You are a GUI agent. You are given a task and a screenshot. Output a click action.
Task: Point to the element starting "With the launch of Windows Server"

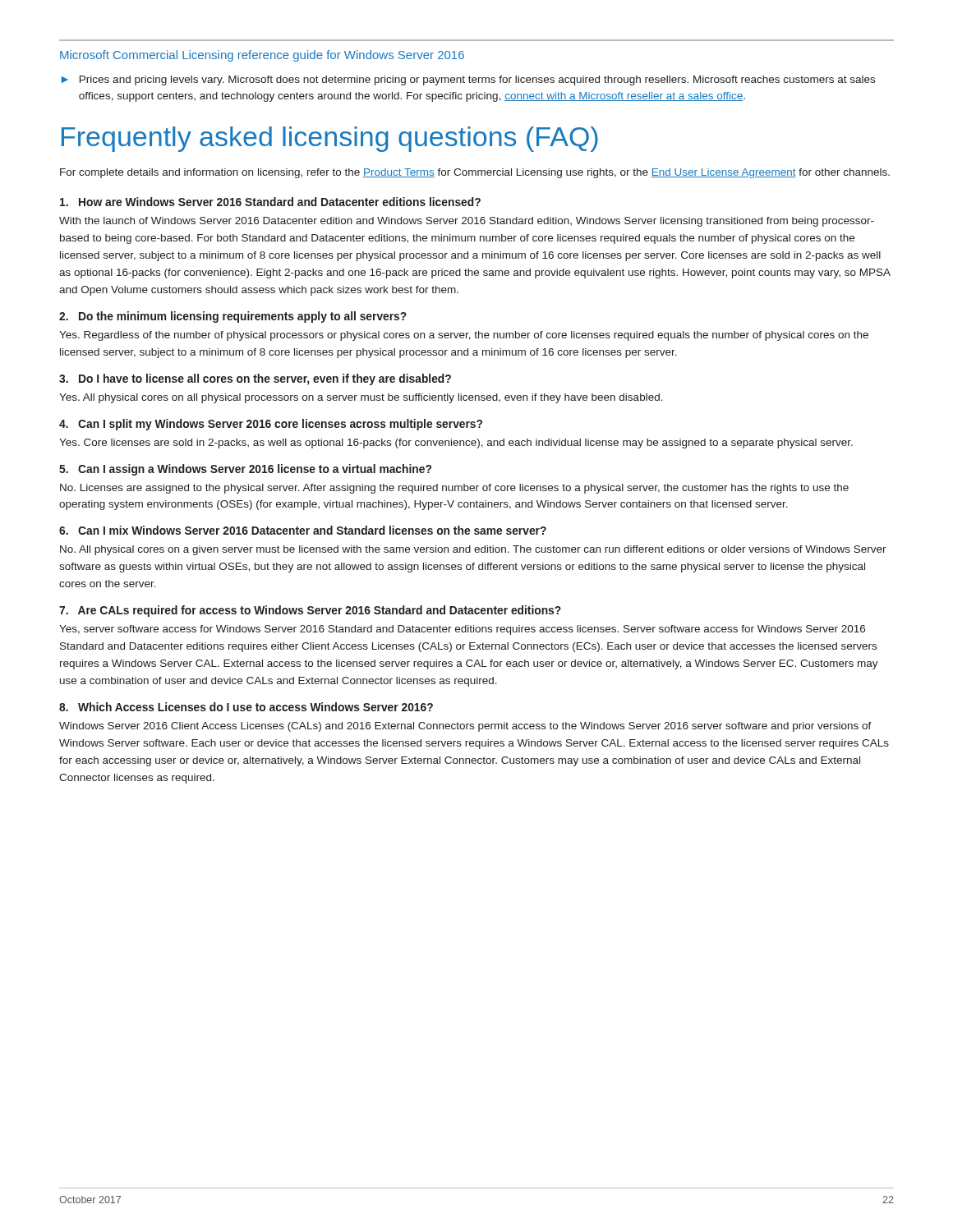pos(476,256)
